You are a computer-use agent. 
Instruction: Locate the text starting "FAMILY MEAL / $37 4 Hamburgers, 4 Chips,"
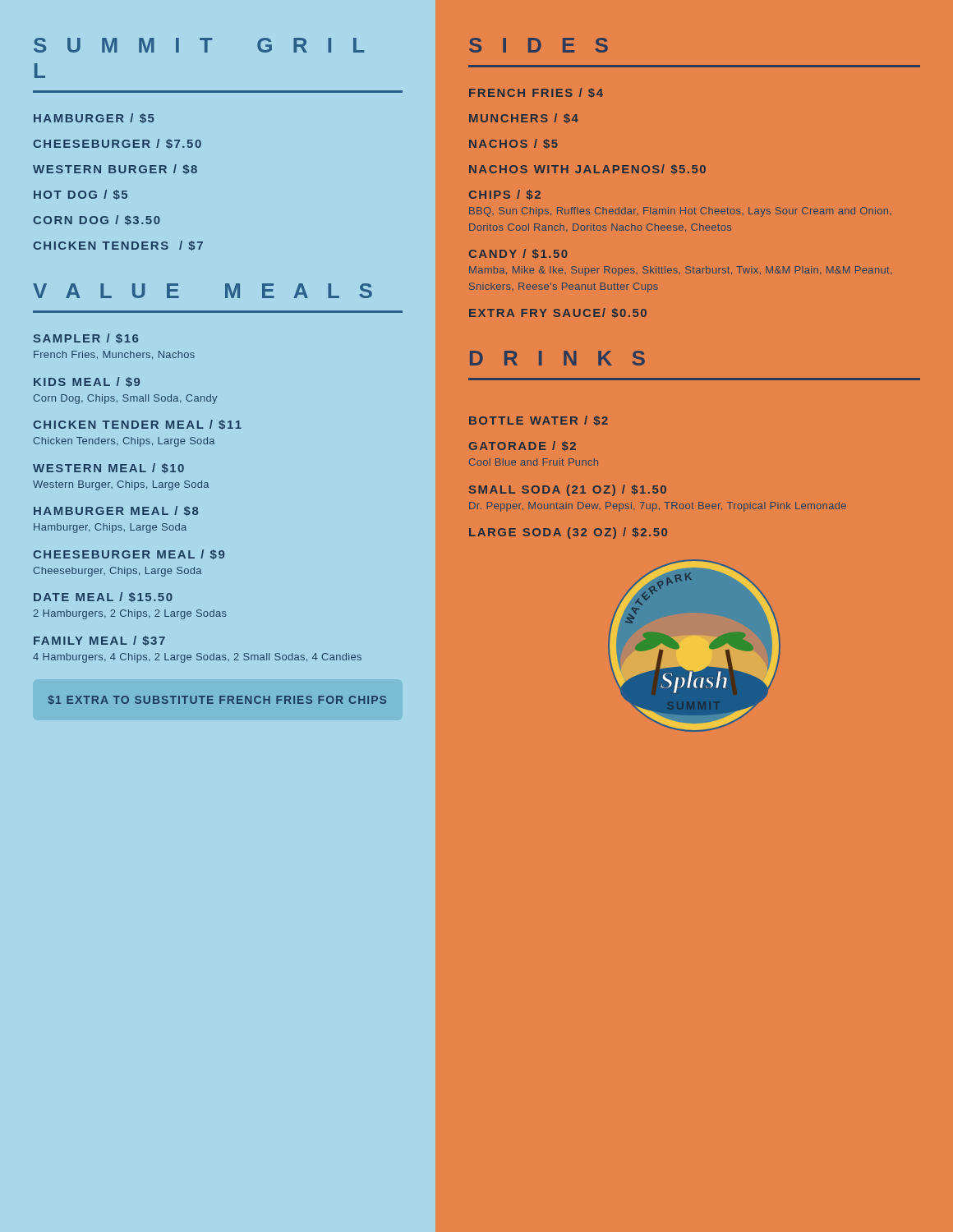pyautogui.click(x=218, y=649)
